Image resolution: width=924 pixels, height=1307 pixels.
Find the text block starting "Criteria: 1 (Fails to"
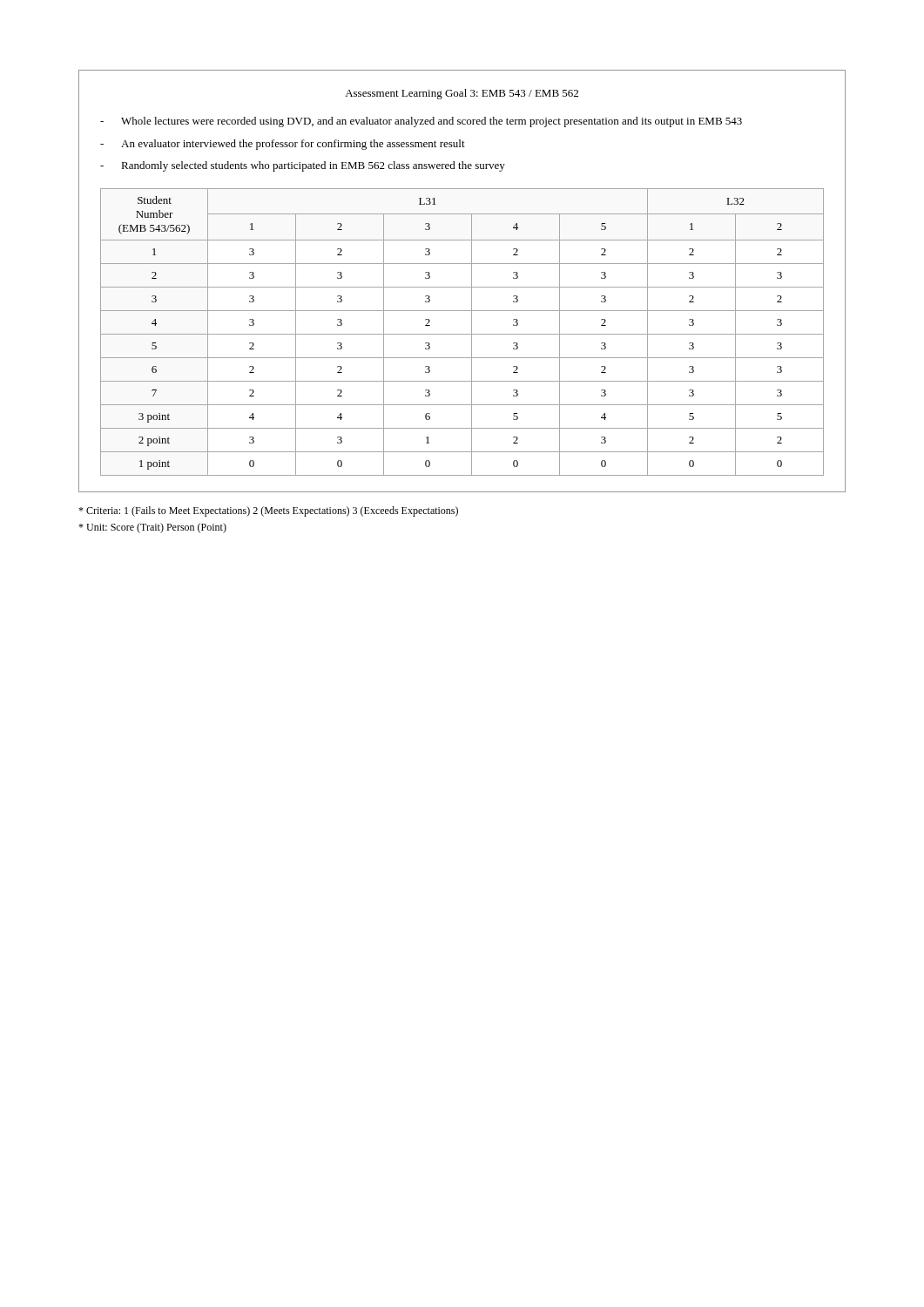tap(268, 510)
